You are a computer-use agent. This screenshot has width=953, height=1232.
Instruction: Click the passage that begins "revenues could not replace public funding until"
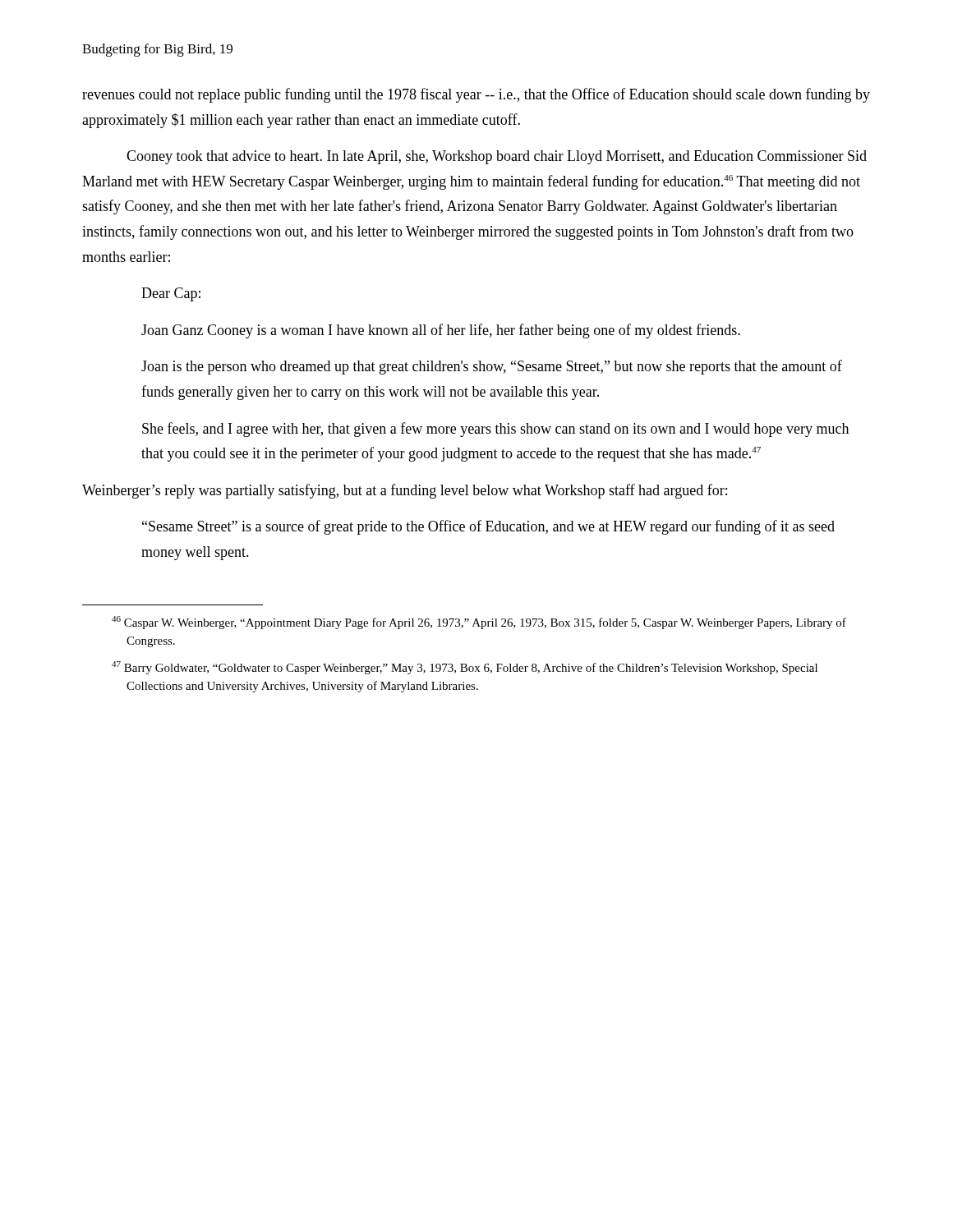click(476, 107)
